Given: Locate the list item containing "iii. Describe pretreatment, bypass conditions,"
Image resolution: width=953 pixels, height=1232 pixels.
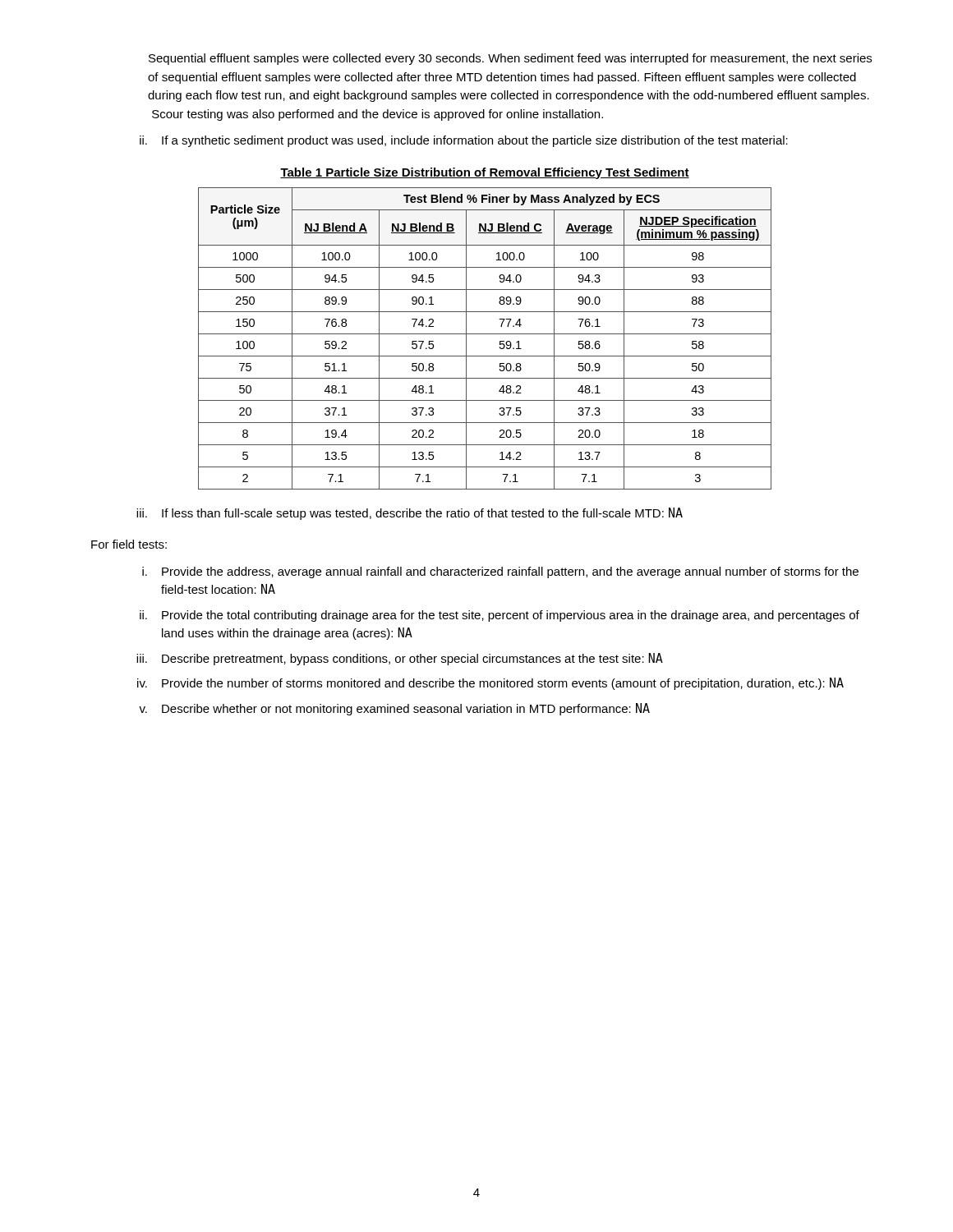Looking at the screenshot, I should (485, 659).
